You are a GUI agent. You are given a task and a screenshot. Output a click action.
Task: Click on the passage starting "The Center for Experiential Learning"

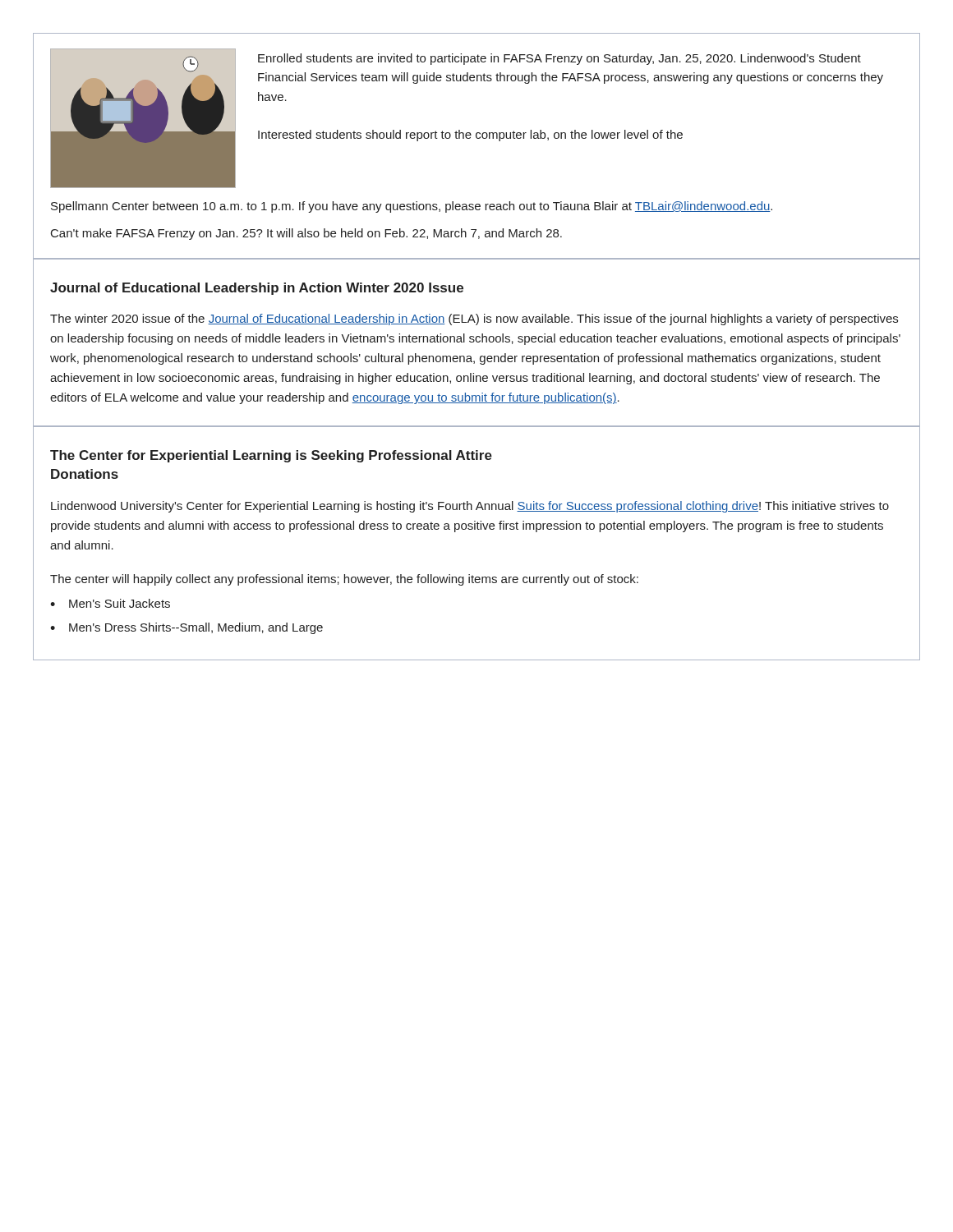[x=271, y=465]
